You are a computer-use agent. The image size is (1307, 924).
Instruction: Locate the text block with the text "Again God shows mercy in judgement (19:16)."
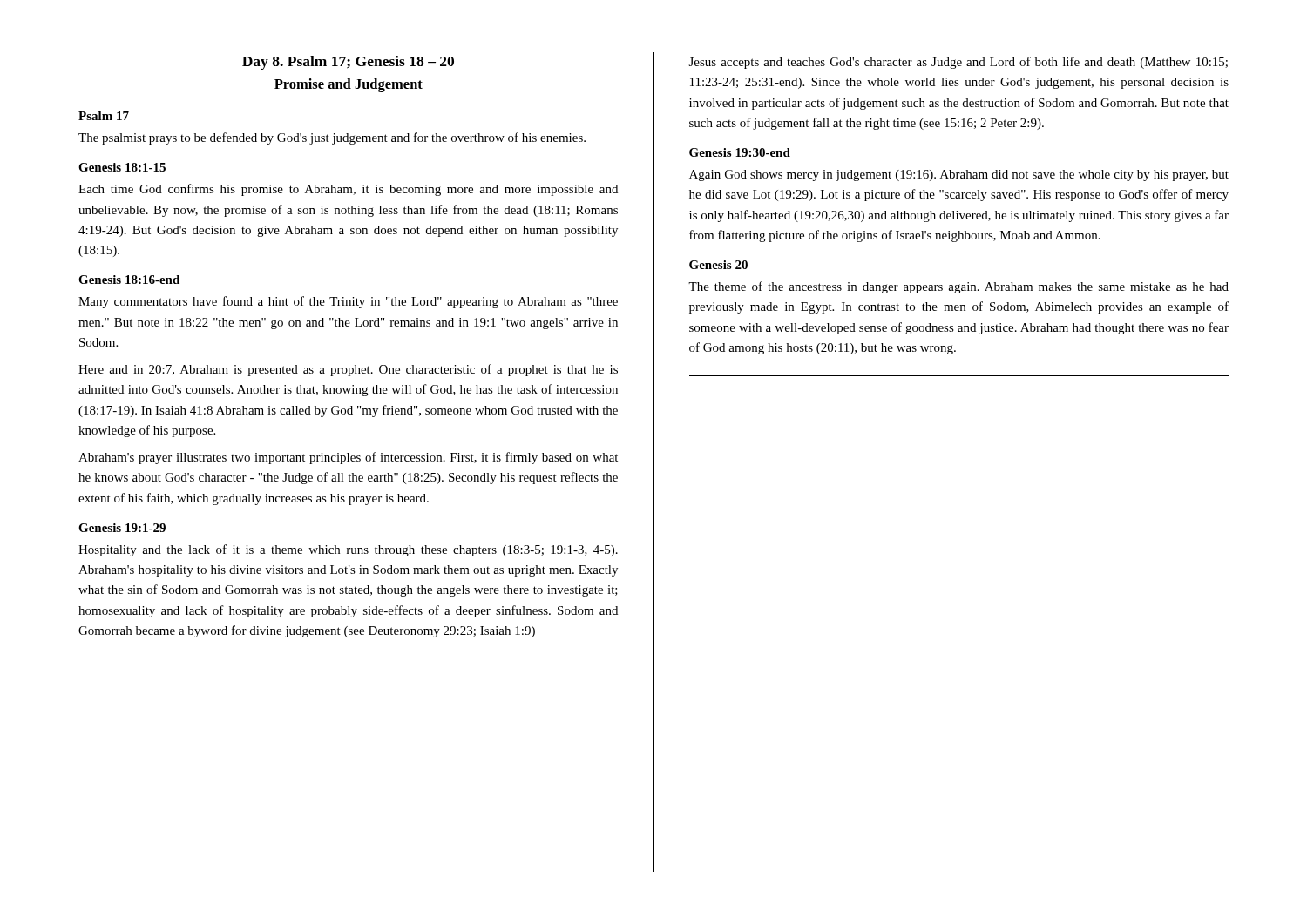tap(959, 205)
